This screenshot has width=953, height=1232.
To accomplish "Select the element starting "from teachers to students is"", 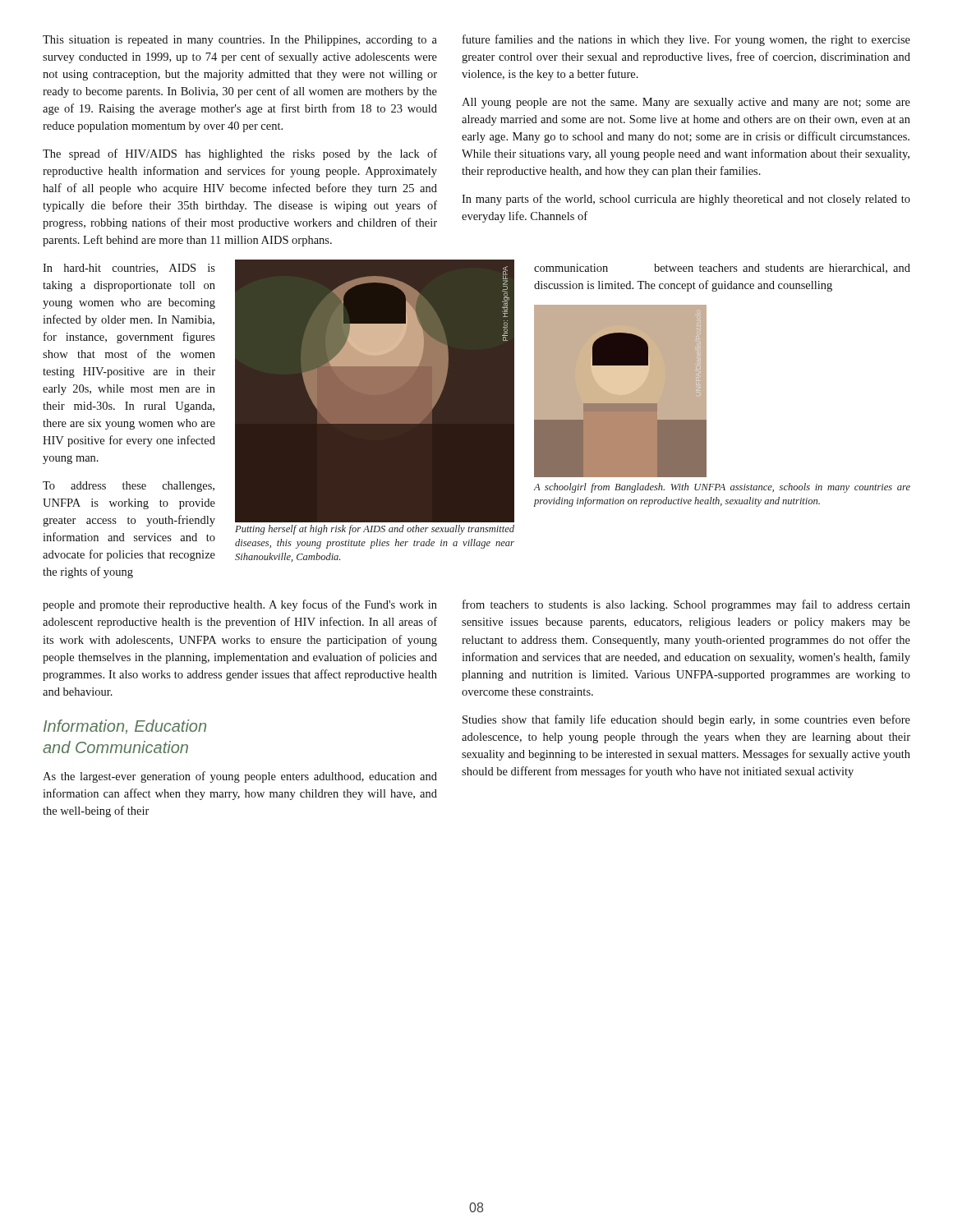I will (686, 648).
